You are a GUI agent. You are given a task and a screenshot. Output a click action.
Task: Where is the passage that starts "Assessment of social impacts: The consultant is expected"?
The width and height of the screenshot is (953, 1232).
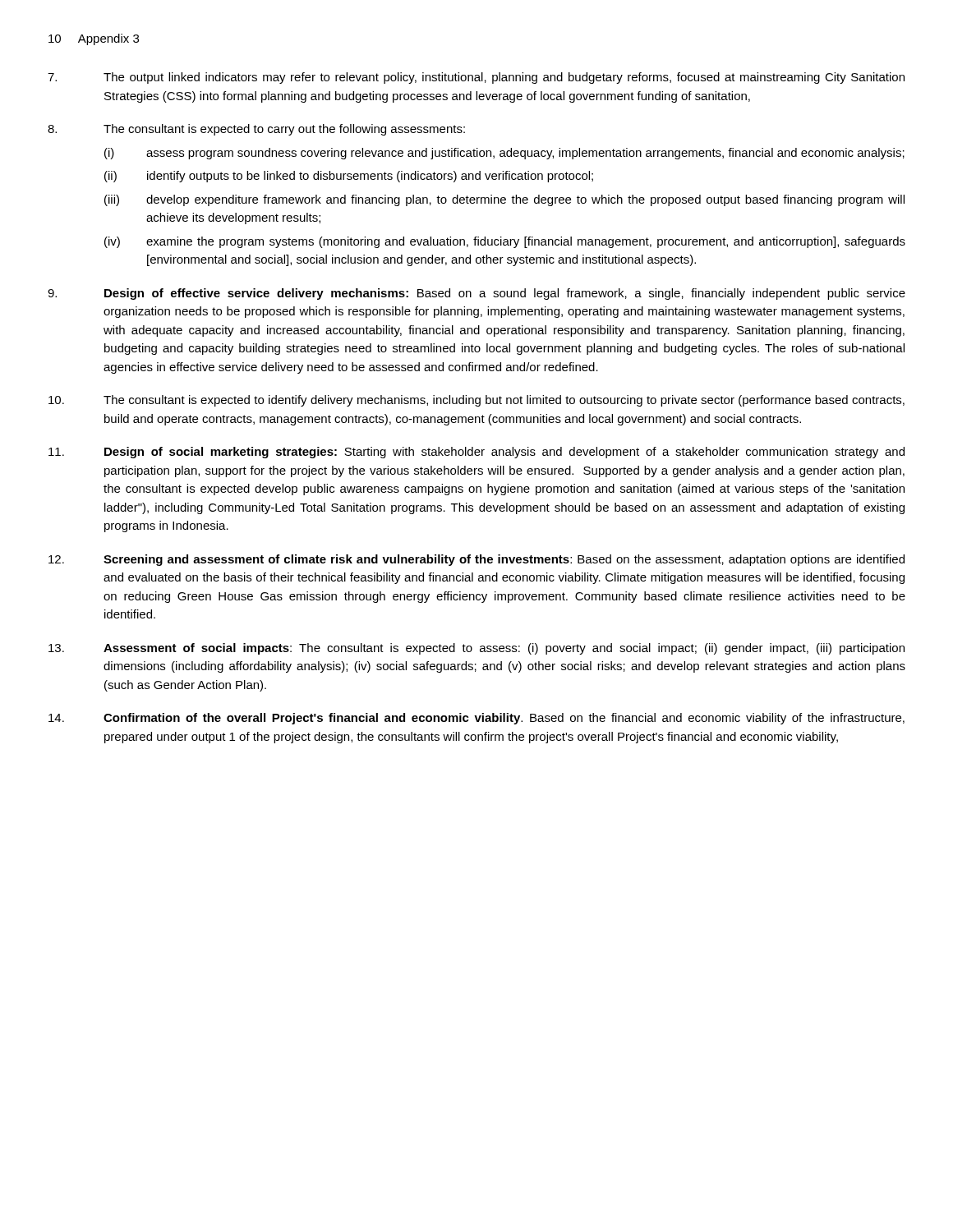476,666
